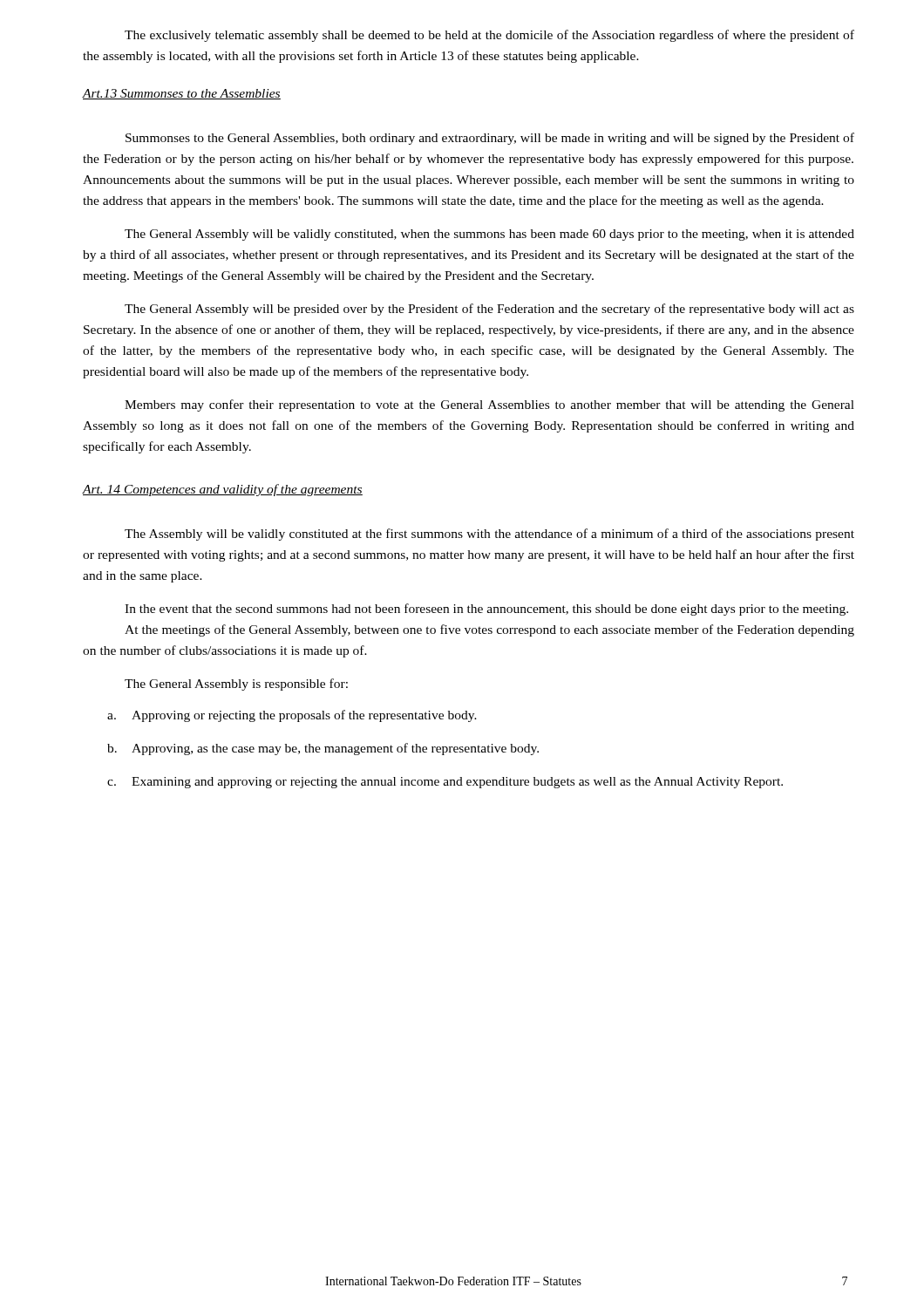Click the passage that begins "Summonses to the General Assemblies, both ordinary and"
Image resolution: width=924 pixels, height=1308 pixels.
pyautogui.click(x=469, y=169)
